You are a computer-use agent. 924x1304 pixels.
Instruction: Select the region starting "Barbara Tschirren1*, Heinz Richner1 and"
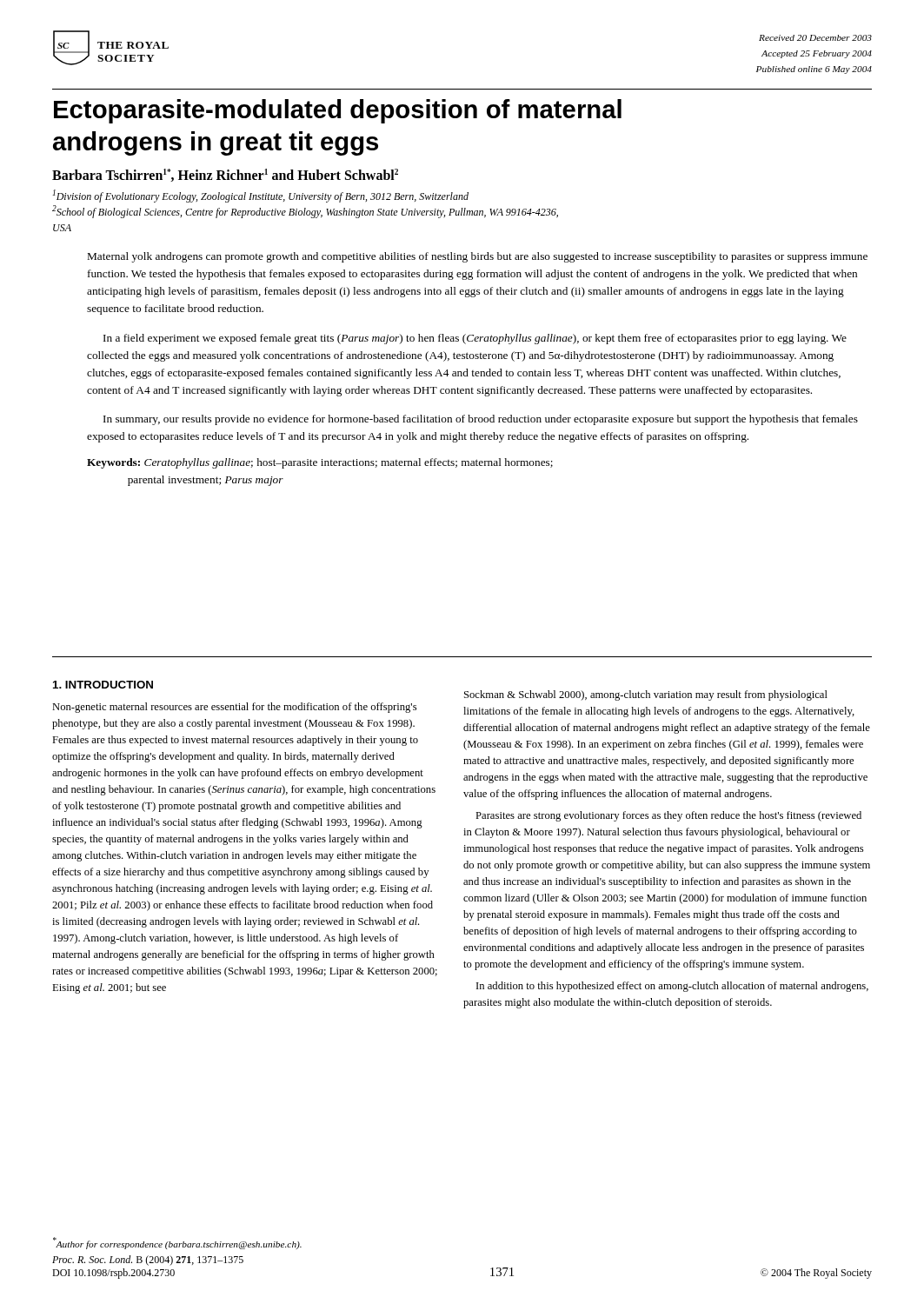point(225,175)
